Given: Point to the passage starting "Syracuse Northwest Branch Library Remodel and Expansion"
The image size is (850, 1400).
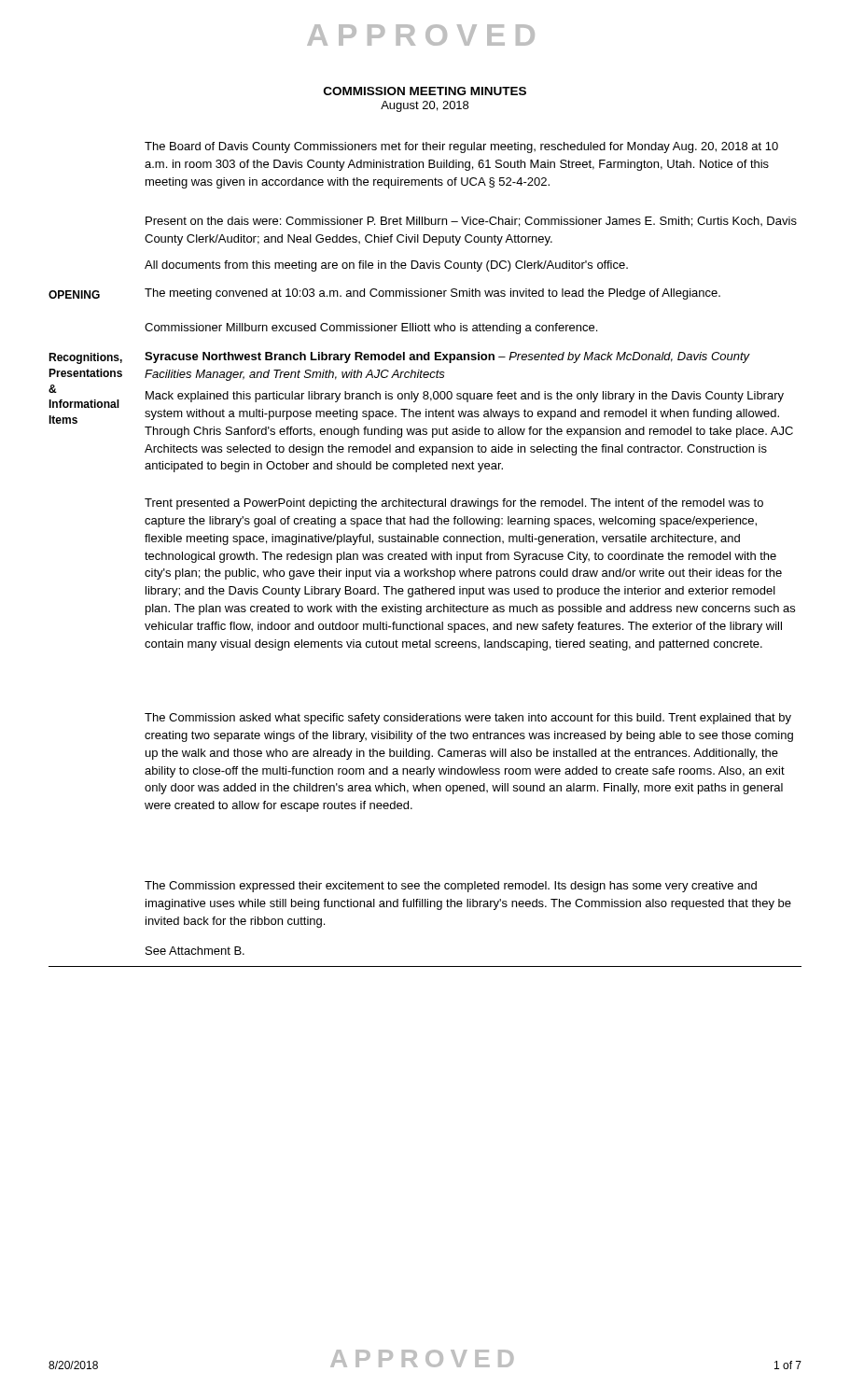Looking at the screenshot, I should (471, 366).
